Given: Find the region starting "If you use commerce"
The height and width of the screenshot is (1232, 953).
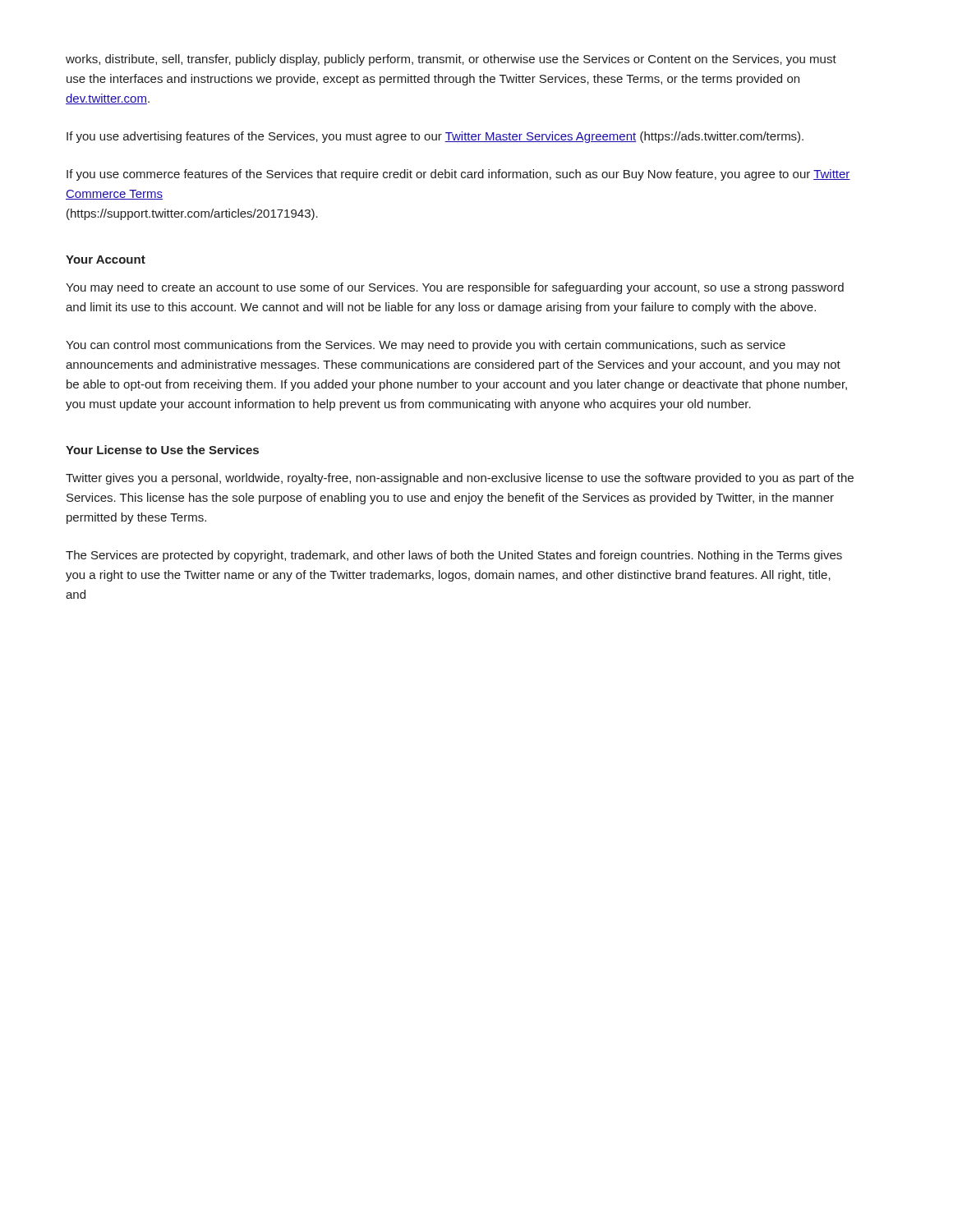Looking at the screenshot, I should tap(458, 175).
